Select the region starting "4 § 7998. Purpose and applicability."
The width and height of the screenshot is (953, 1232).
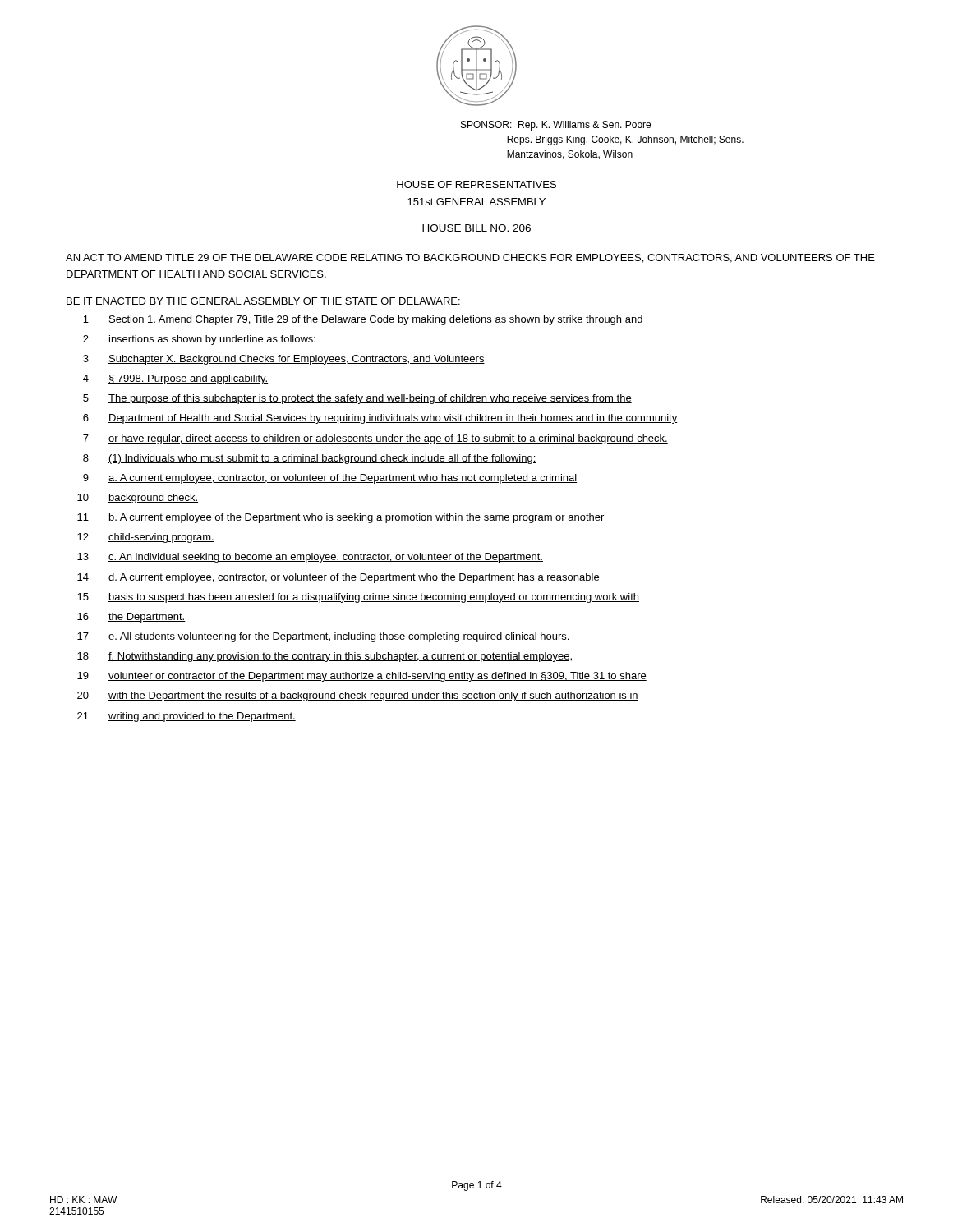pos(175,379)
